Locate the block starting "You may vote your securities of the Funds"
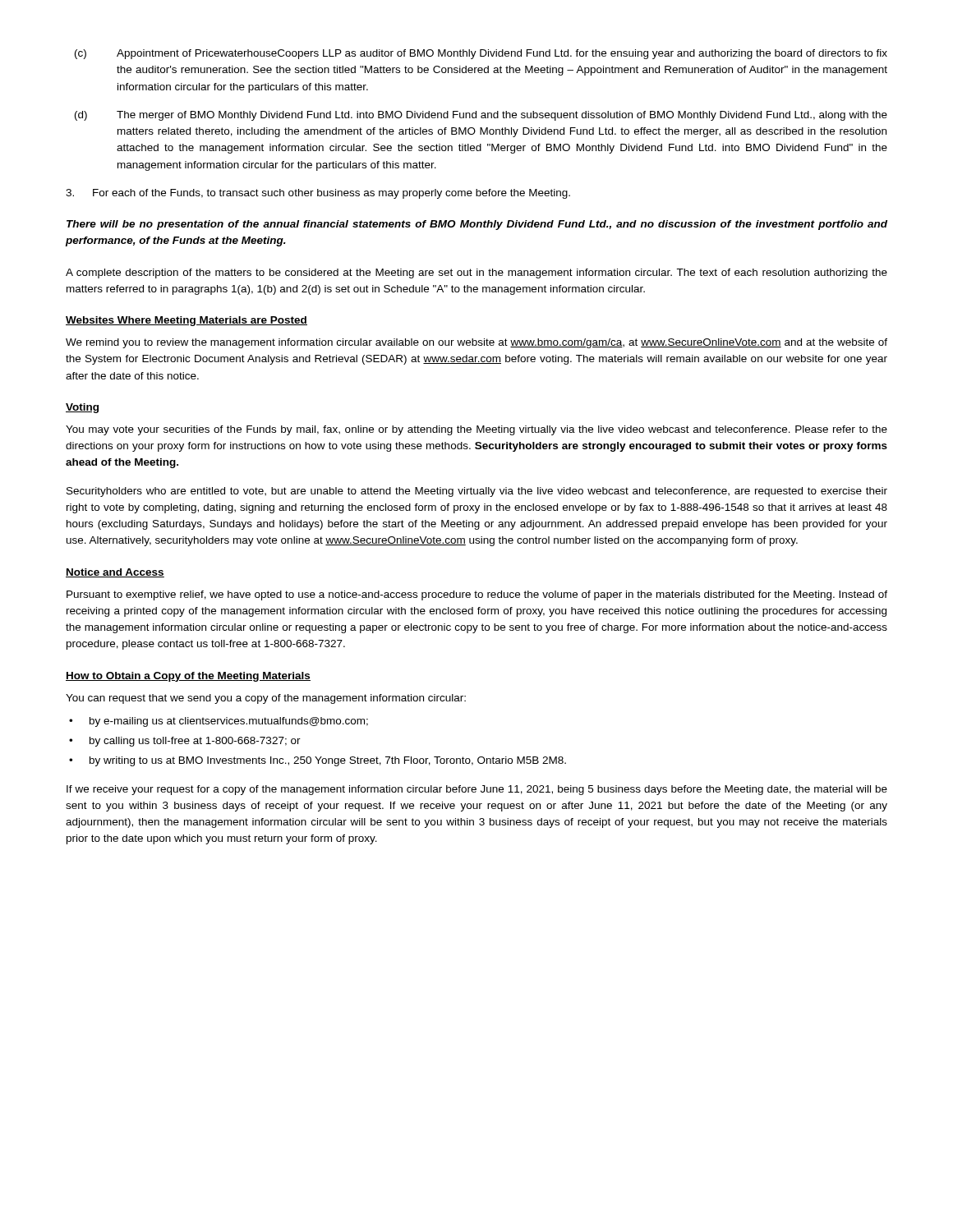The image size is (953, 1232). point(476,446)
